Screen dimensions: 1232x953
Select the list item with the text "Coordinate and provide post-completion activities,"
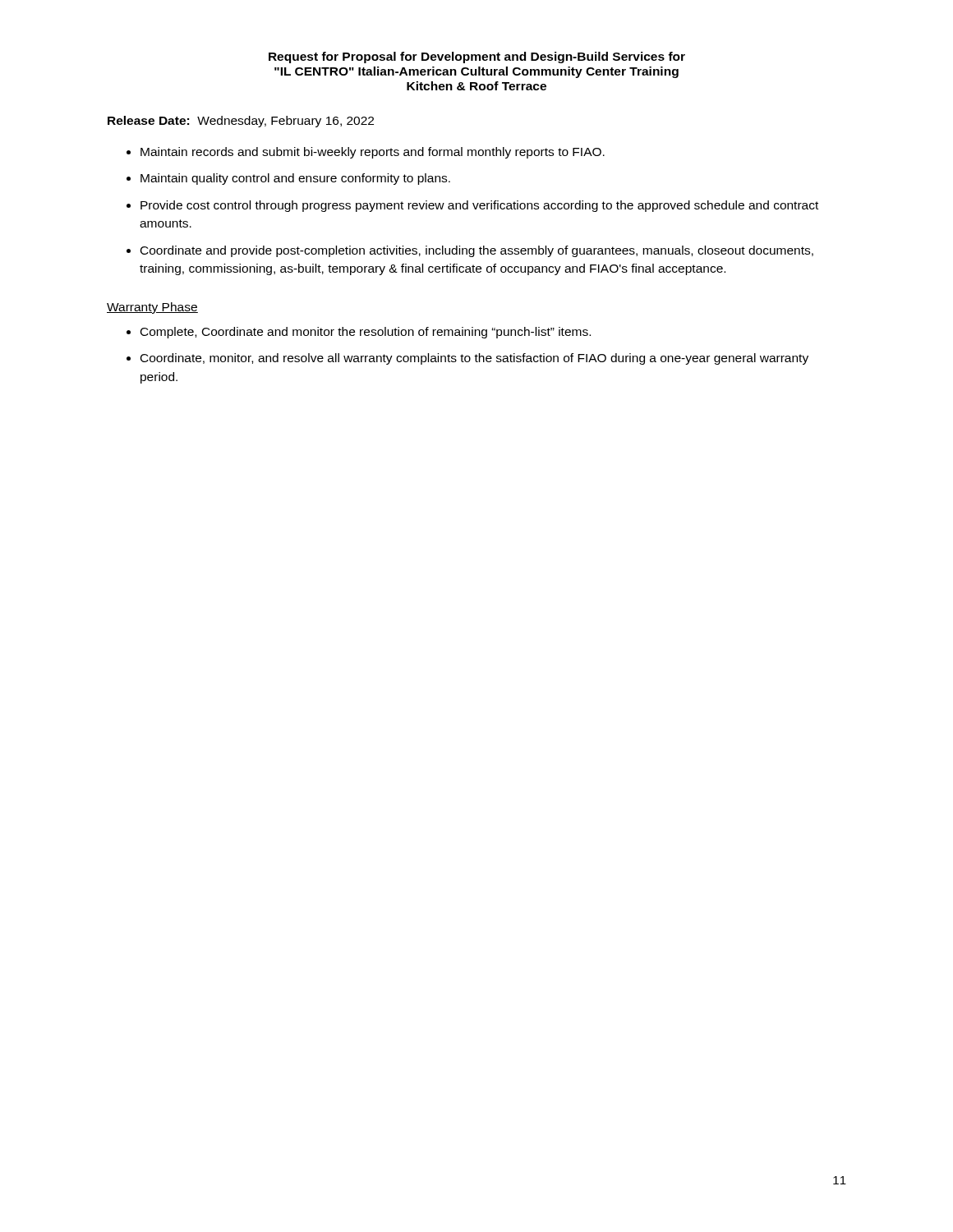click(477, 259)
